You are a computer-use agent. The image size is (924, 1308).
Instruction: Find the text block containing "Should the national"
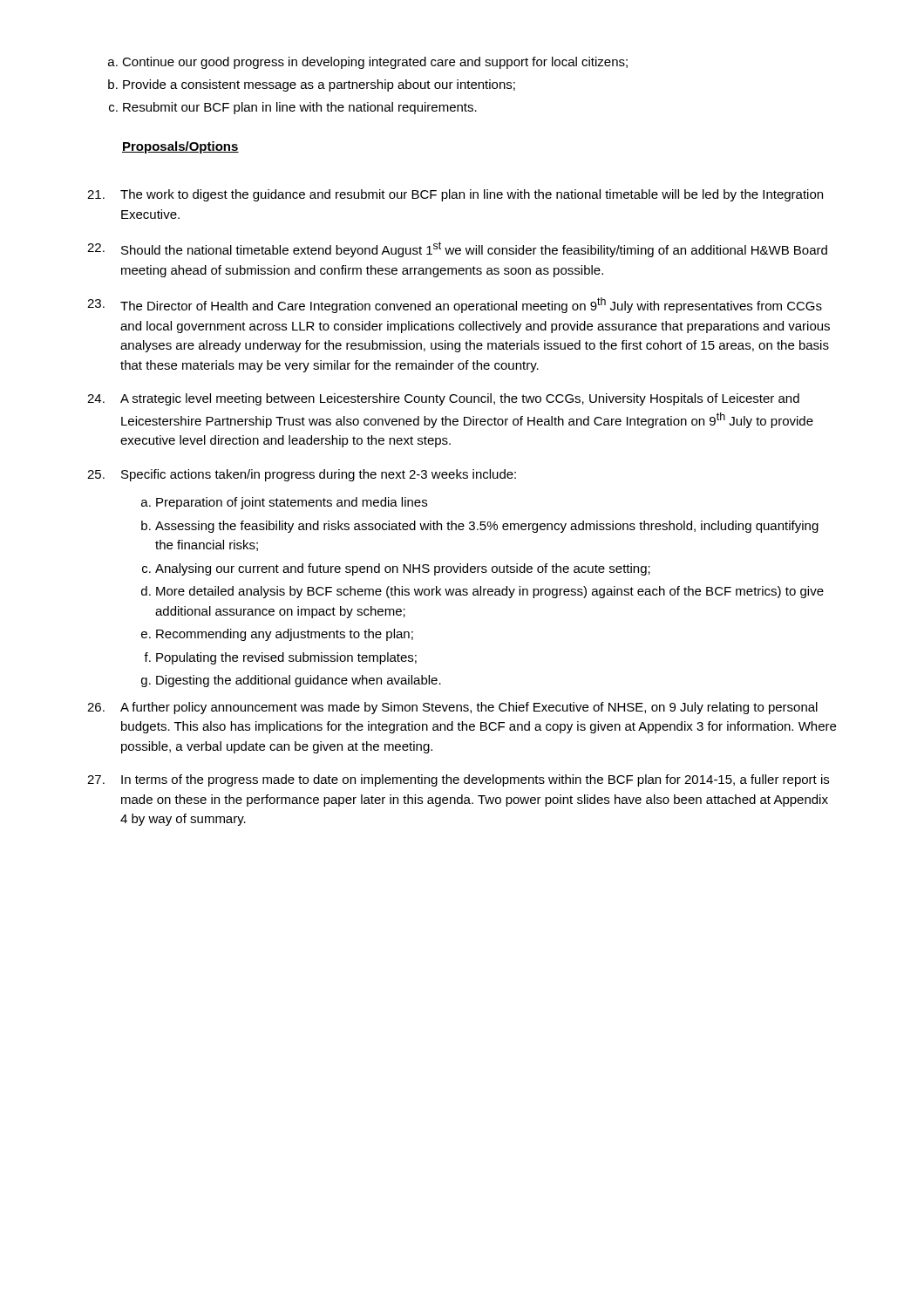[x=462, y=259]
